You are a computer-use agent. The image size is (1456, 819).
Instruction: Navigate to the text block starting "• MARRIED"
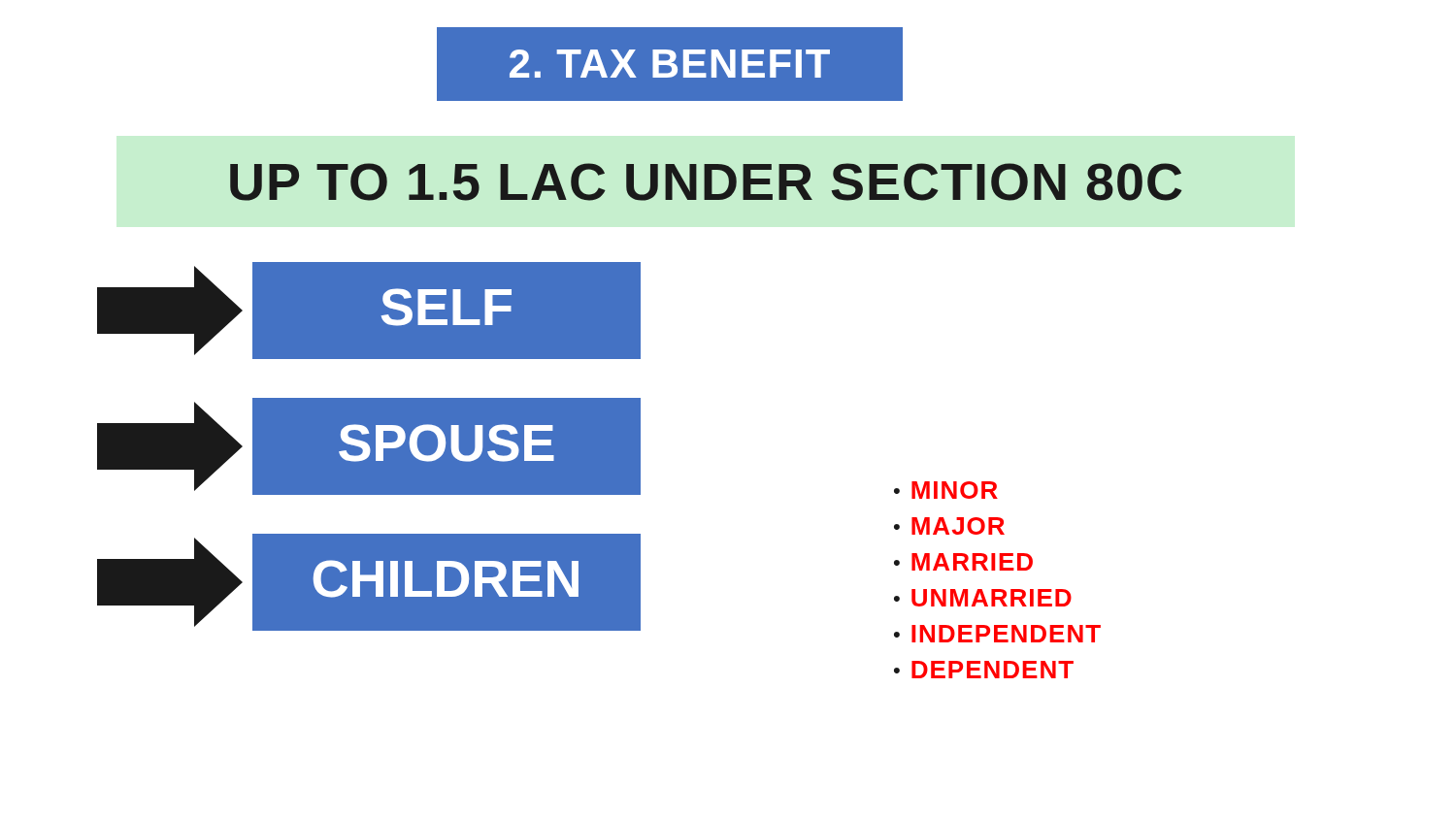[x=964, y=562]
